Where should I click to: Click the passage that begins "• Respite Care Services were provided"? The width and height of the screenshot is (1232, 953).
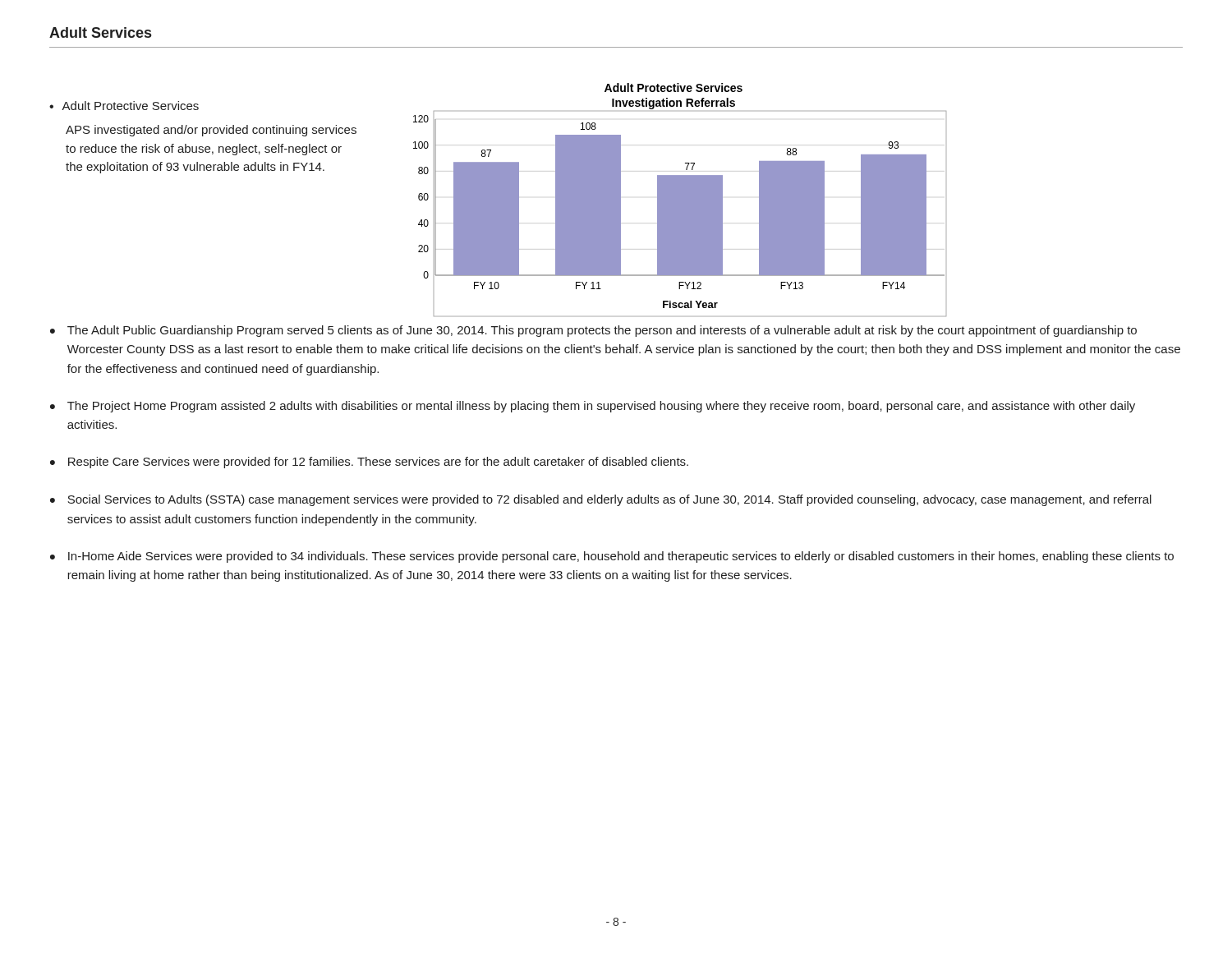(369, 462)
